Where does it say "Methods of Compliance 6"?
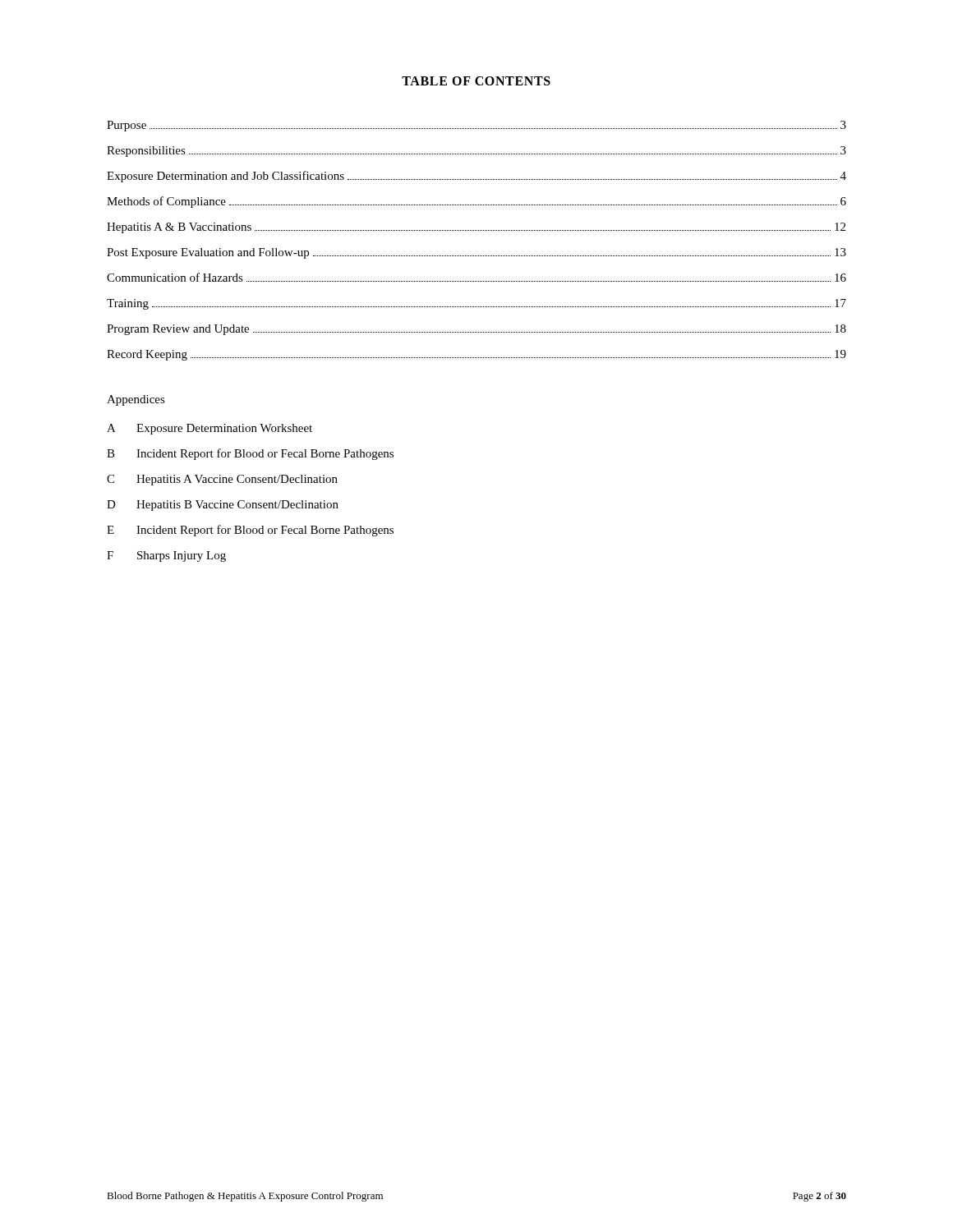The width and height of the screenshot is (953, 1232). 476,202
